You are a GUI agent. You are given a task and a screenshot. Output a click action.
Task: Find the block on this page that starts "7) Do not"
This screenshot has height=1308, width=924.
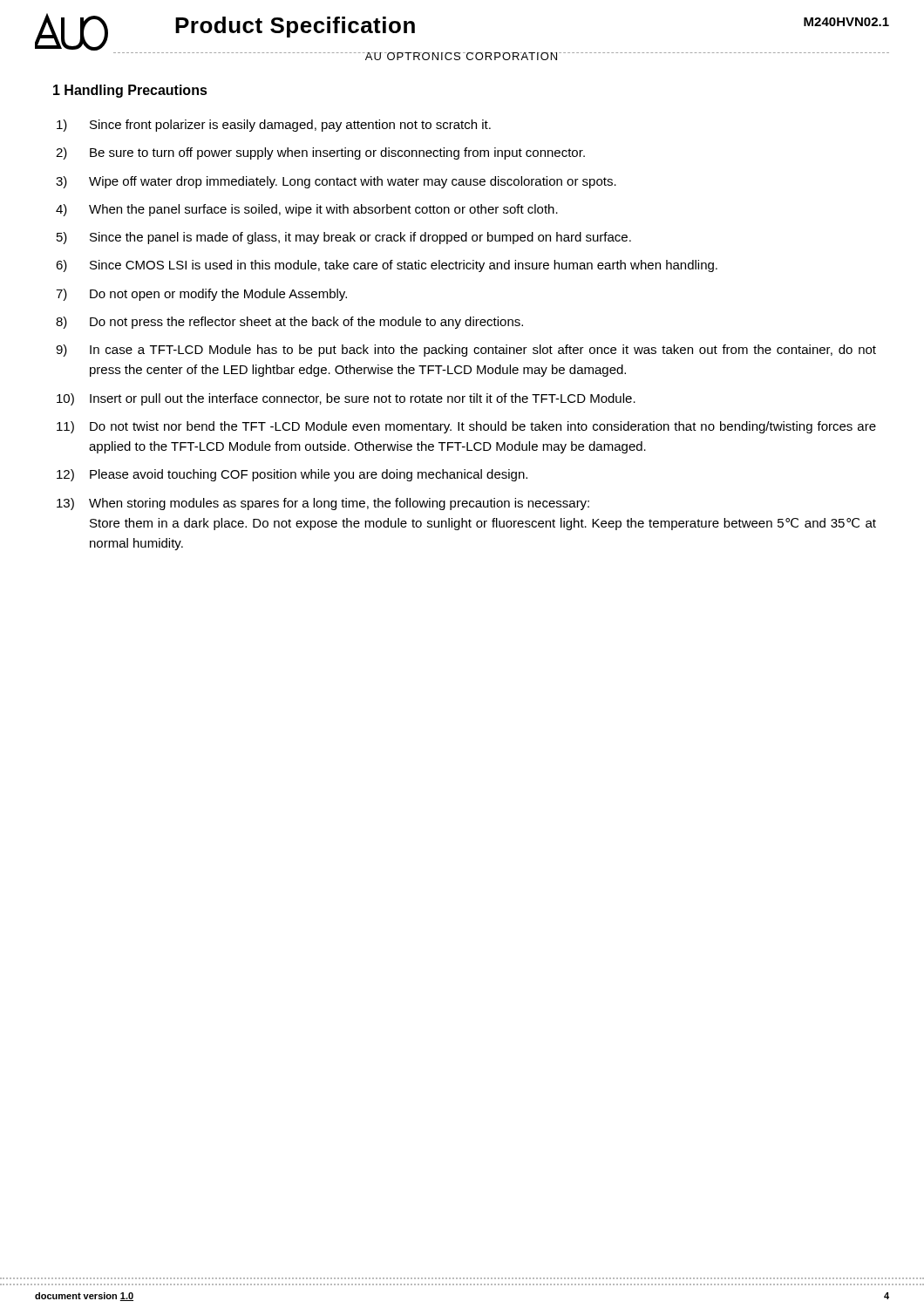201,295
